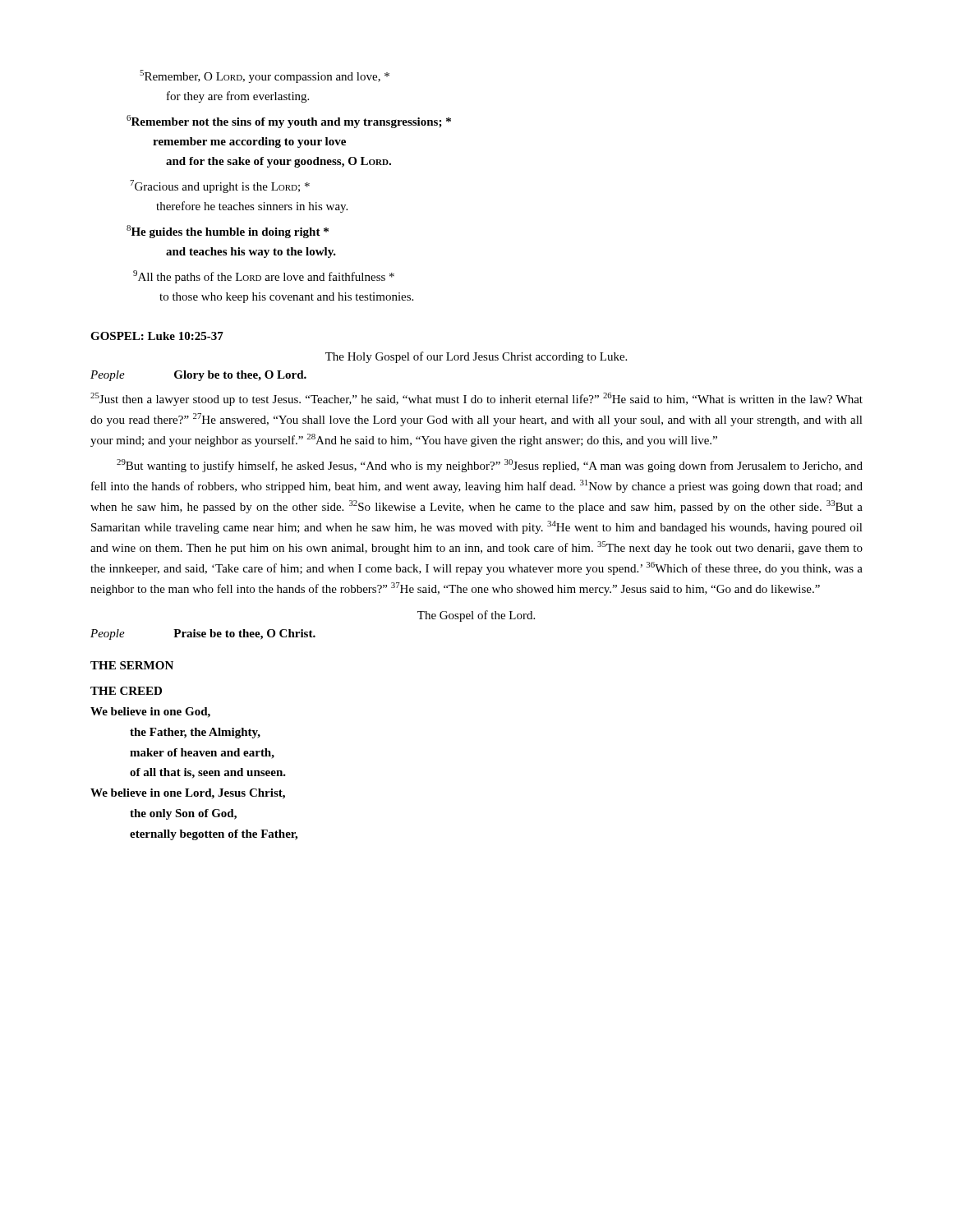Navigate to the text block starting "9All the paths of the"
Screen dimensions: 1232x953
tap(264, 277)
